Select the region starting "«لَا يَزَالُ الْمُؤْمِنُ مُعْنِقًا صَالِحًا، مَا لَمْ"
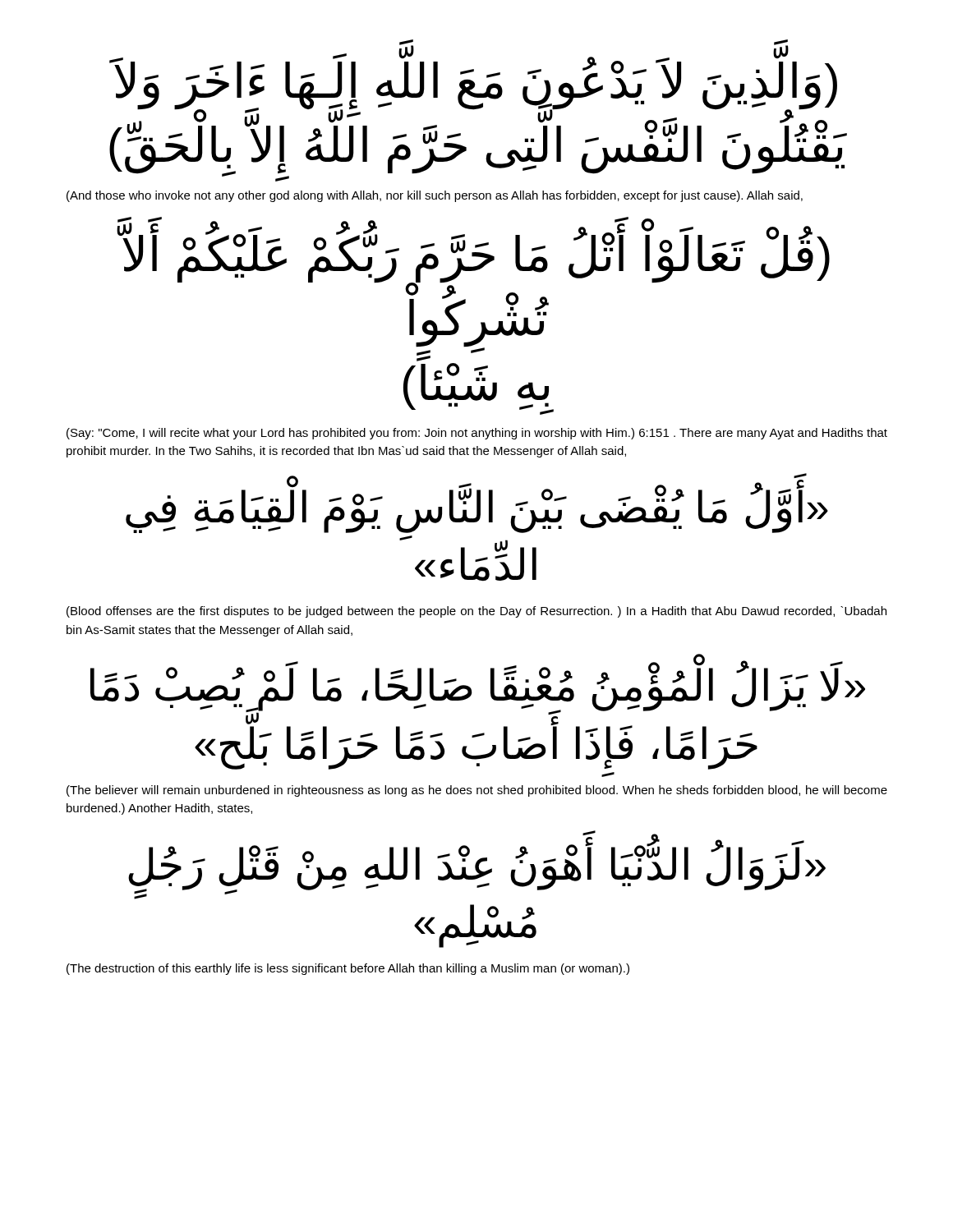Screen dimensions: 1232x953 pyautogui.click(x=476, y=715)
